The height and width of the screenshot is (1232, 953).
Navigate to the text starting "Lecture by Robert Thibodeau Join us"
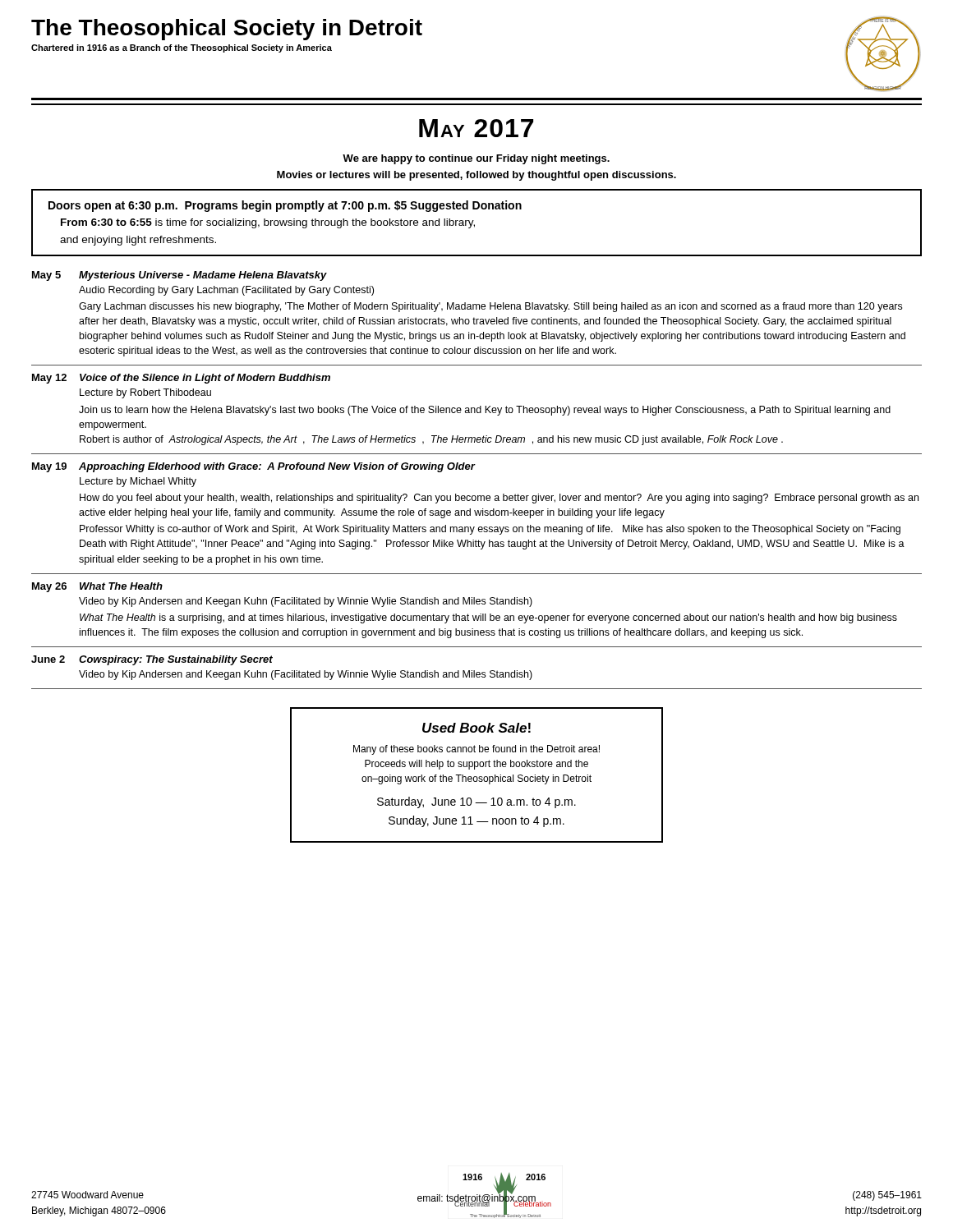click(500, 416)
